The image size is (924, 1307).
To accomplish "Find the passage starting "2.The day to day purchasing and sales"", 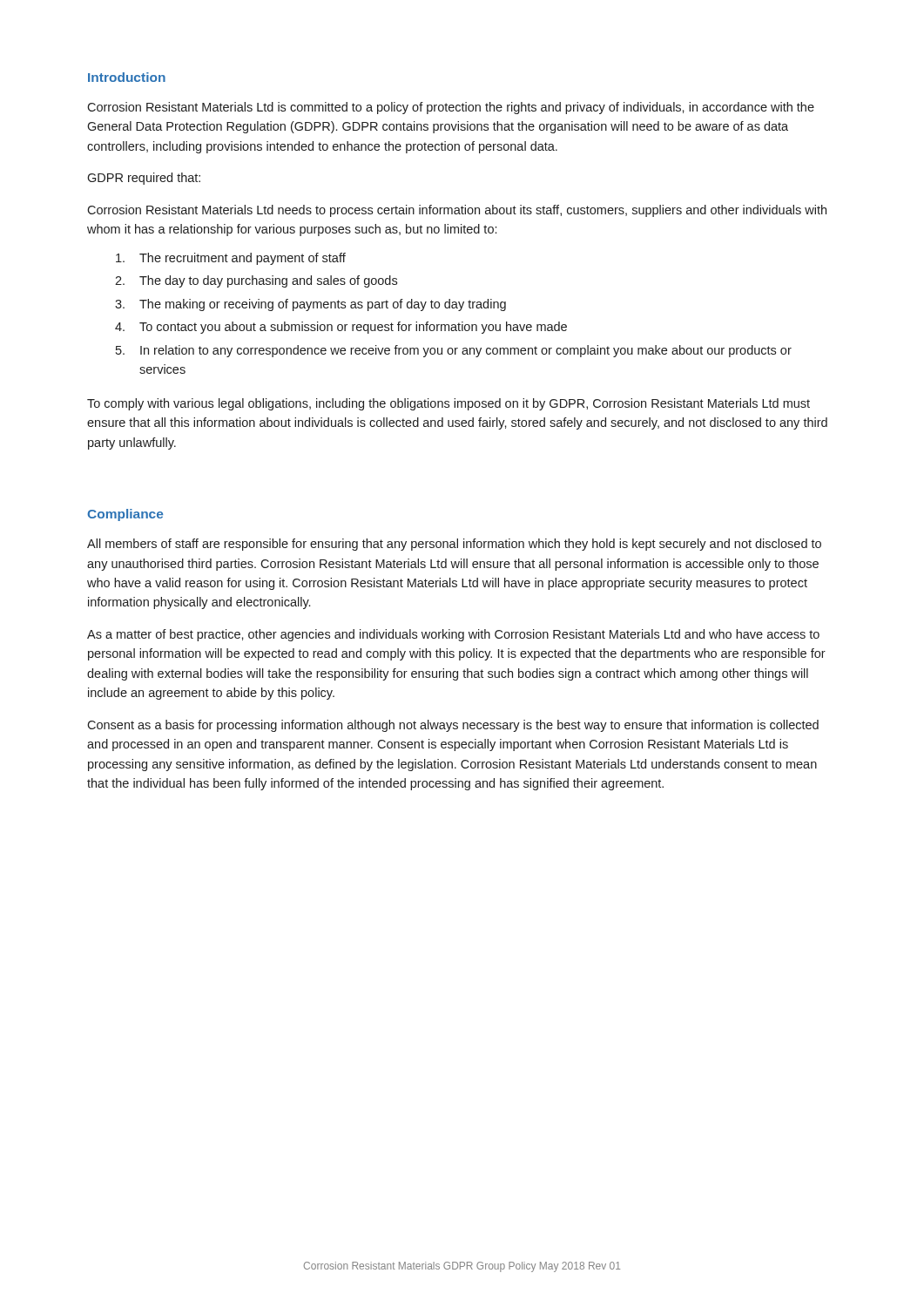I will click(256, 281).
